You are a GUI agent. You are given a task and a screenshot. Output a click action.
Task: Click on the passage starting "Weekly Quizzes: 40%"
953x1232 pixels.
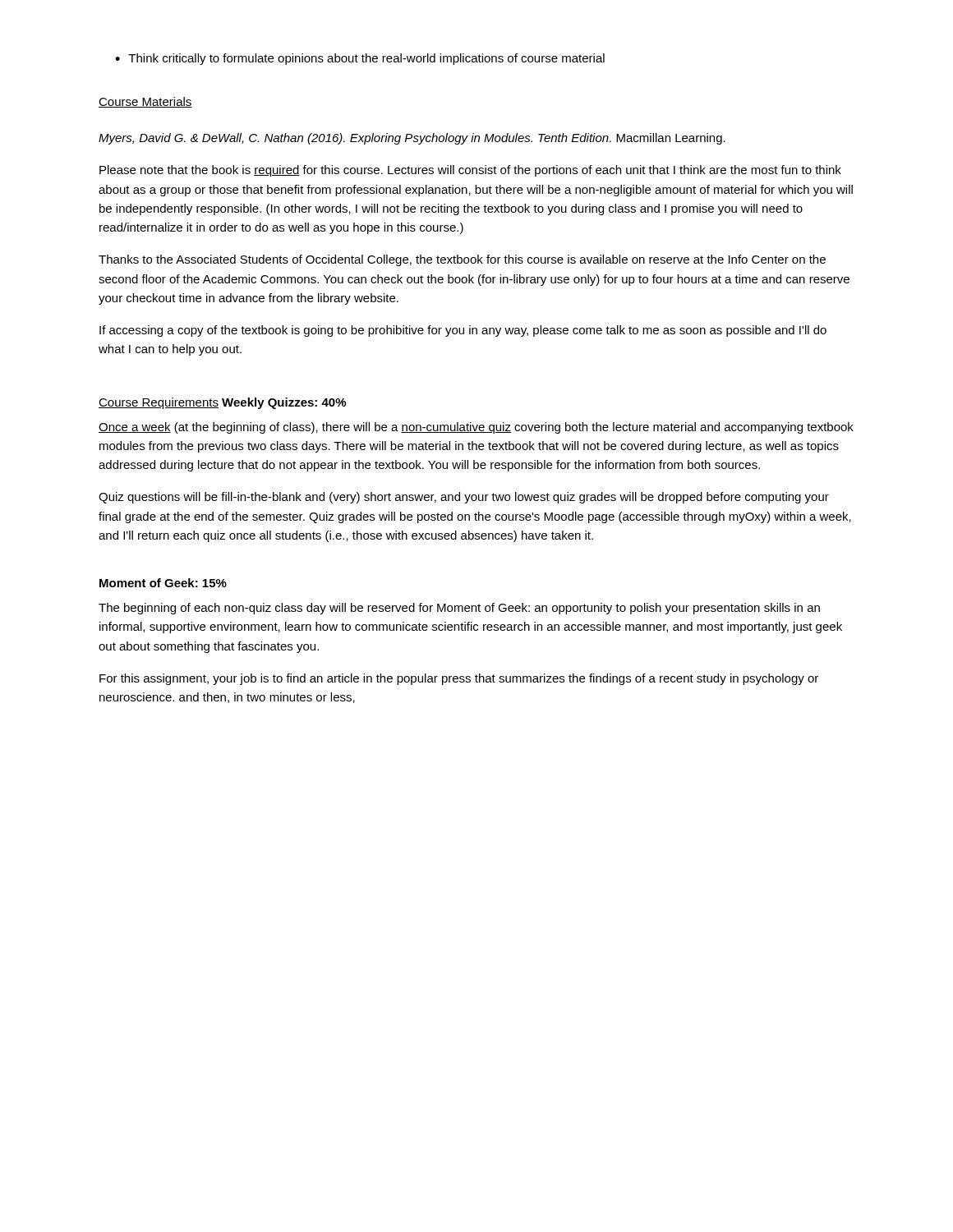click(x=284, y=402)
